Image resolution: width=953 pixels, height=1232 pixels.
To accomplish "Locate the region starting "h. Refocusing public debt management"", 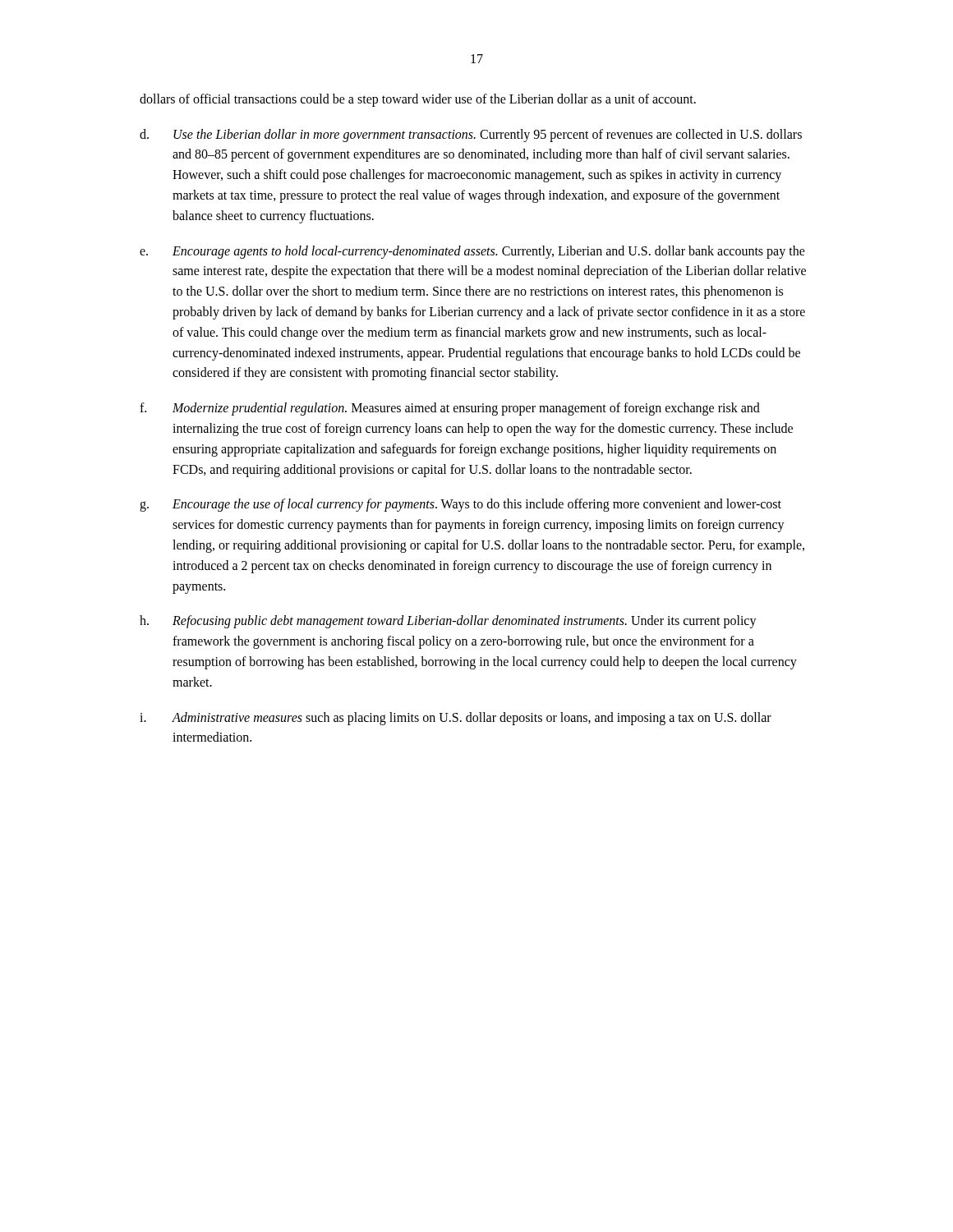I will click(x=476, y=652).
